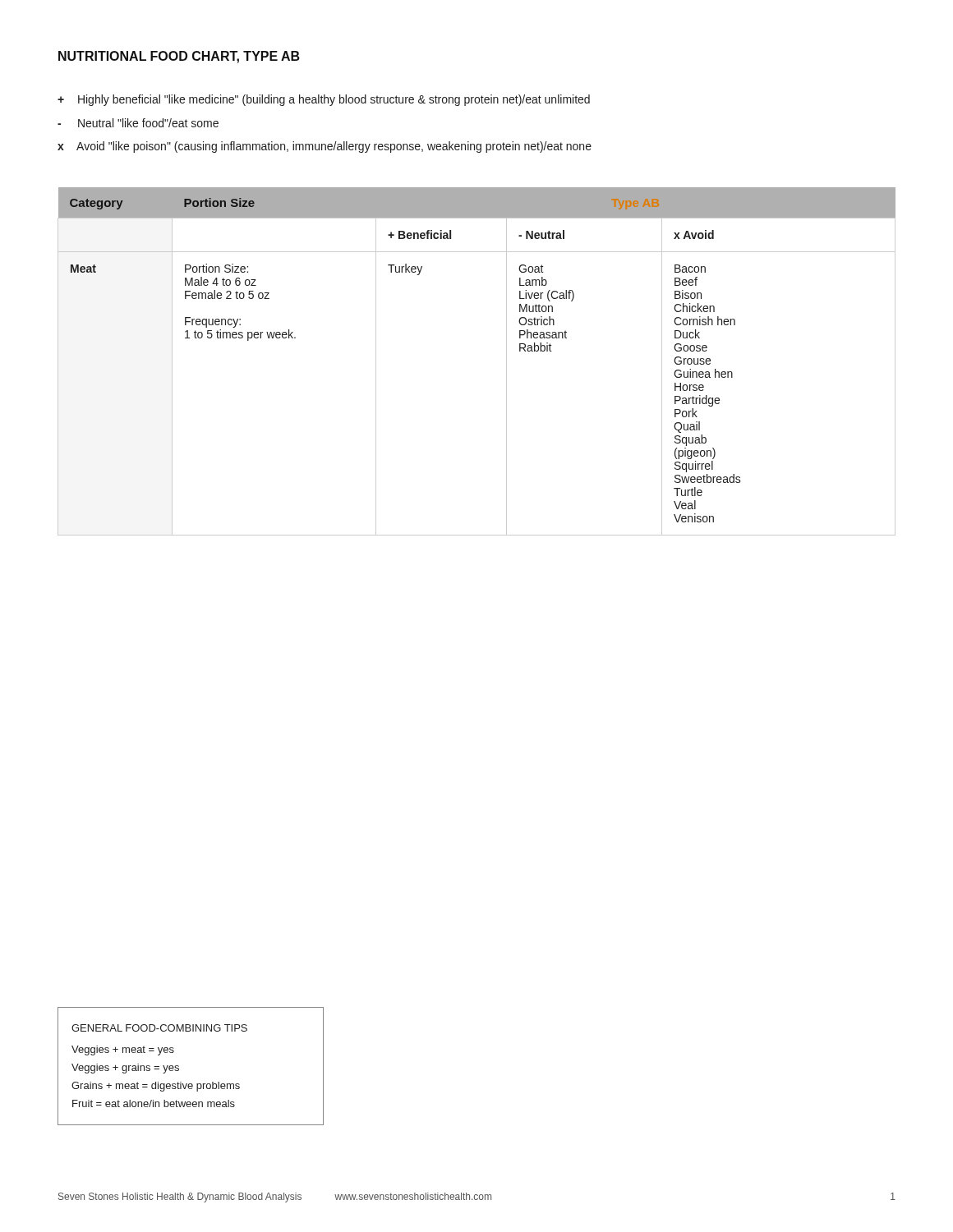Click on the block starting "- Neutral "like"
The width and height of the screenshot is (953, 1232).
click(138, 123)
